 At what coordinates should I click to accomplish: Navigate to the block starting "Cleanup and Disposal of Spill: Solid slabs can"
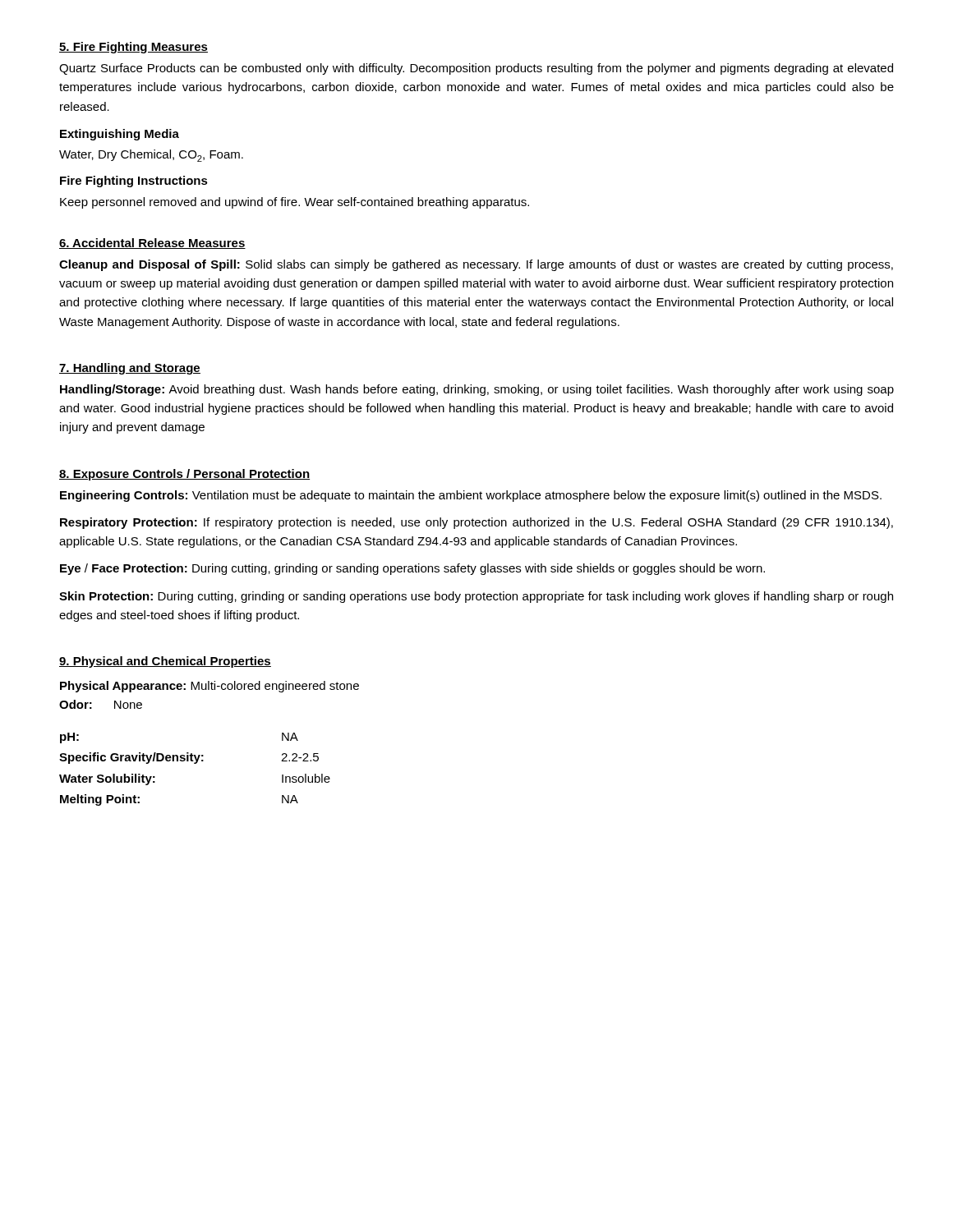click(x=476, y=293)
